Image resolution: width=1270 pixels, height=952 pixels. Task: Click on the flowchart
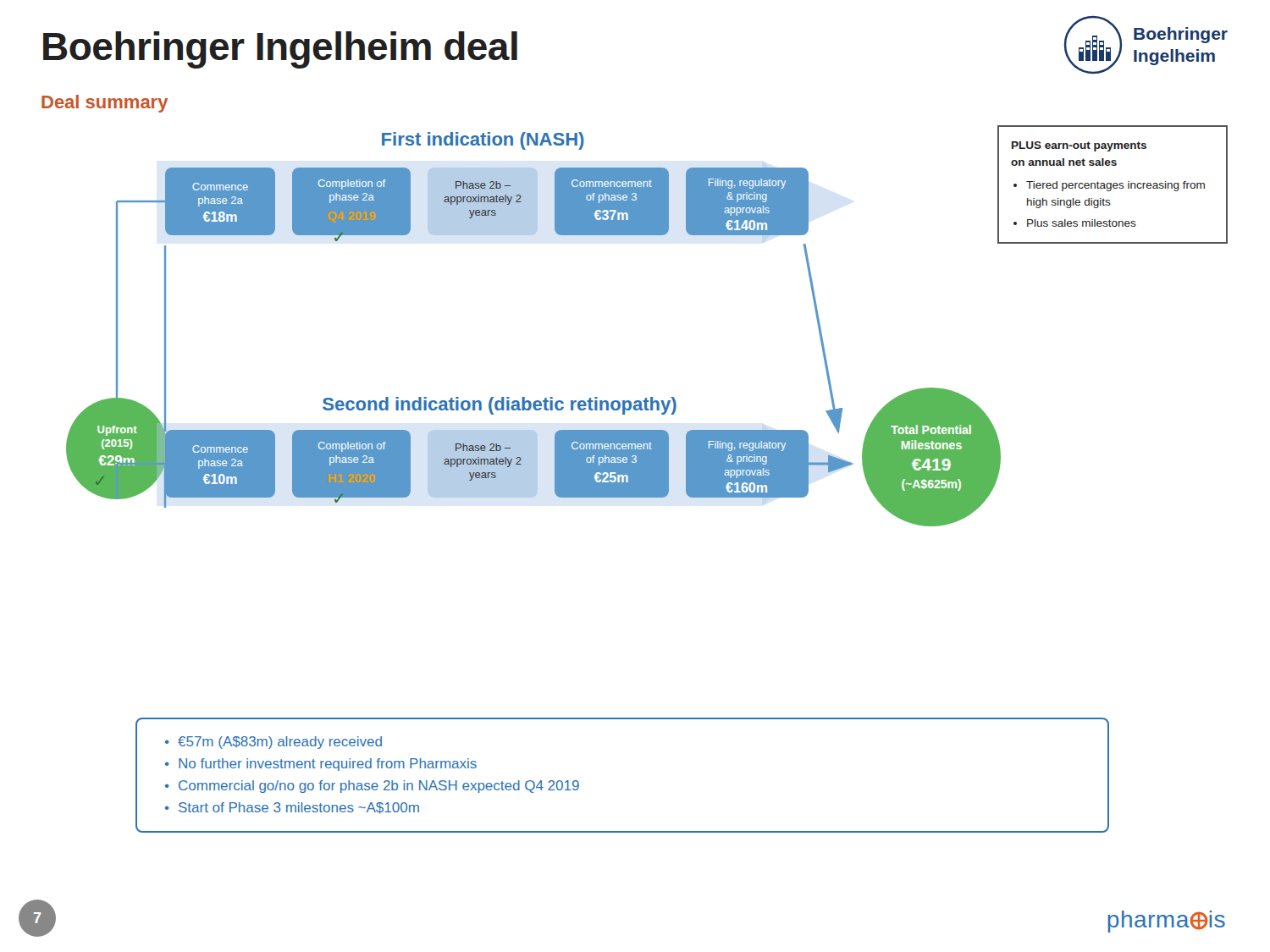click(567, 419)
